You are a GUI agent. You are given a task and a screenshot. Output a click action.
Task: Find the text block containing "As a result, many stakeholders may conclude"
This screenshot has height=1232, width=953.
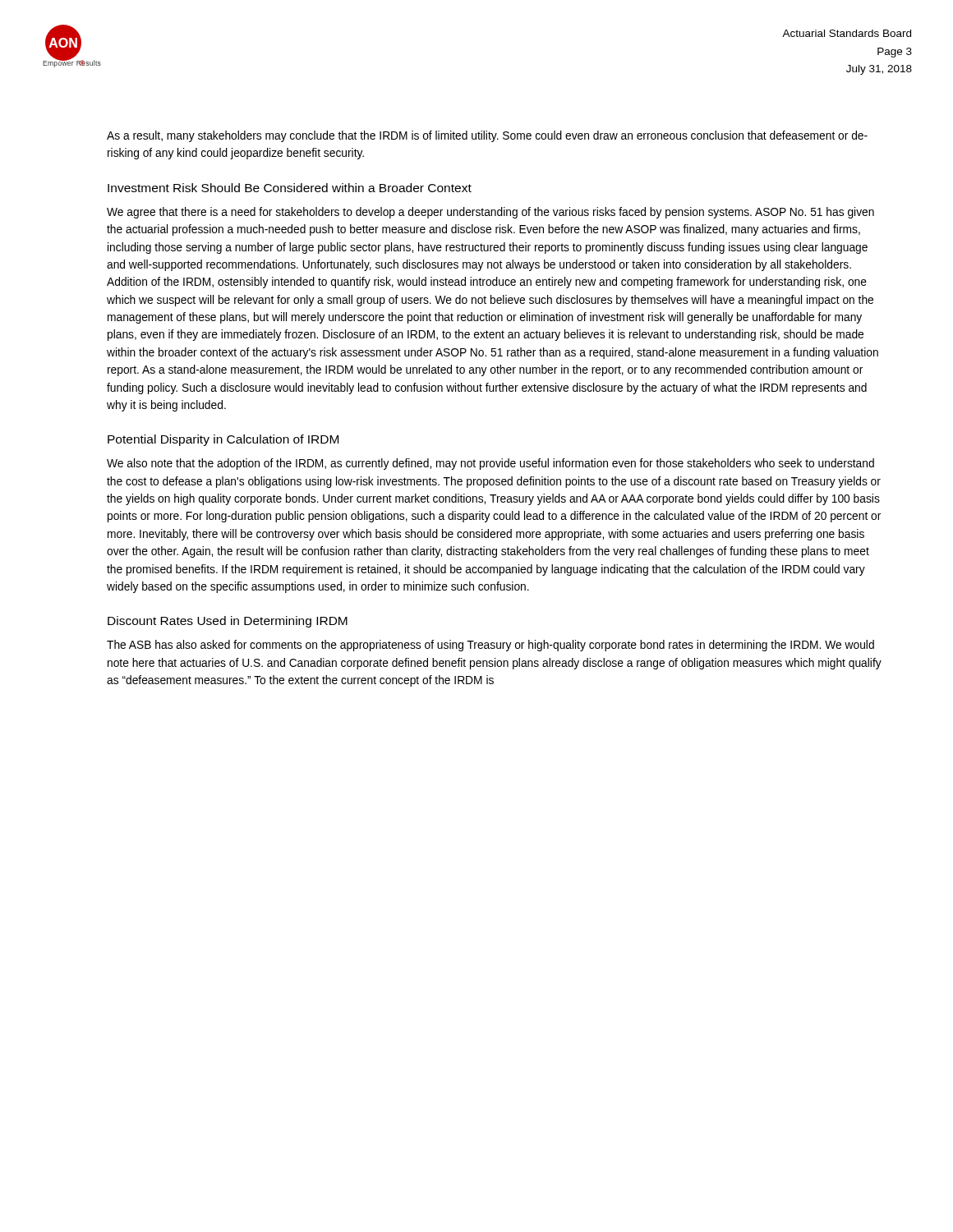[487, 145]
